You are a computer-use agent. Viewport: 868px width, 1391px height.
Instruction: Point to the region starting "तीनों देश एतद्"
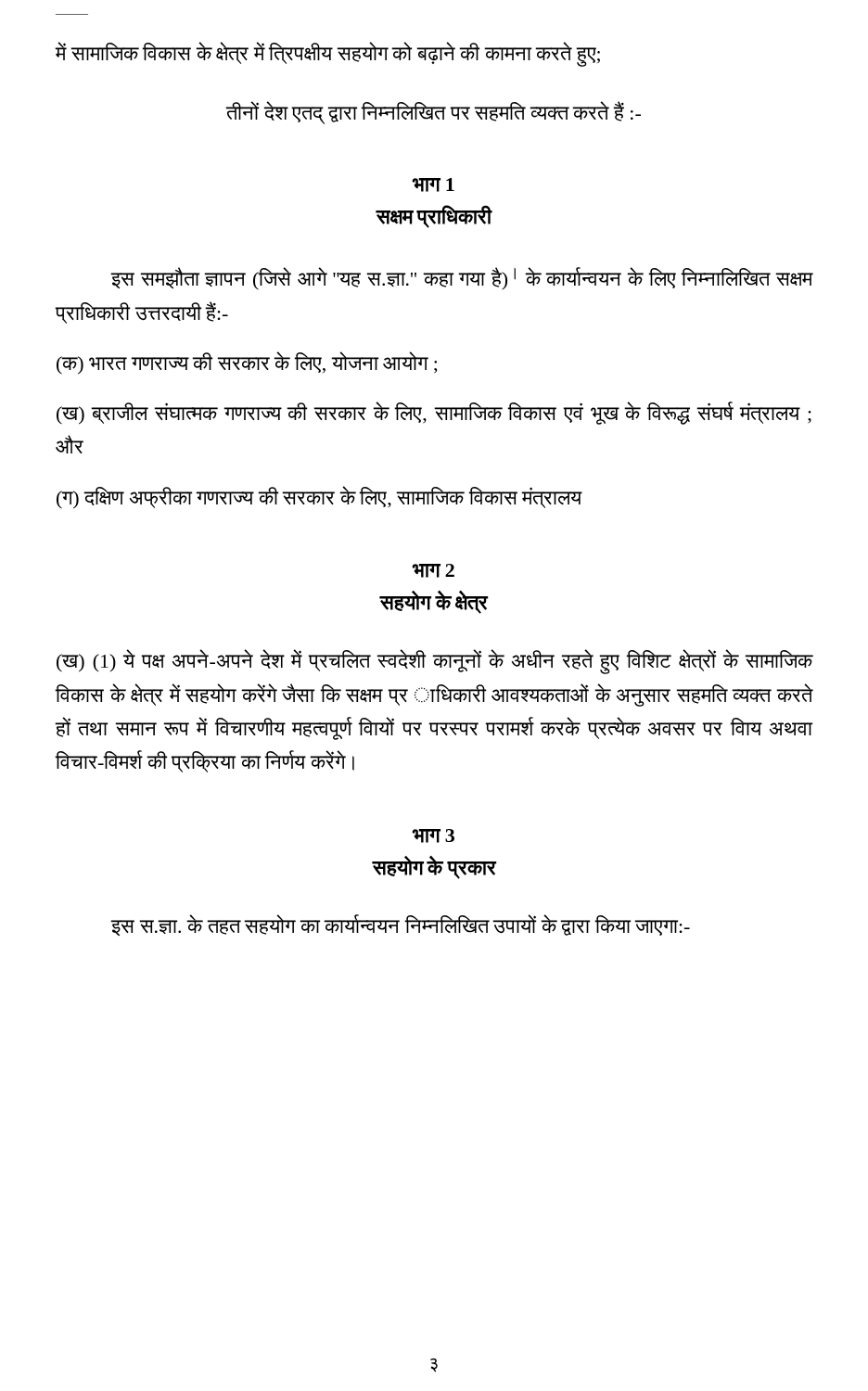click(x=434, y=113)
